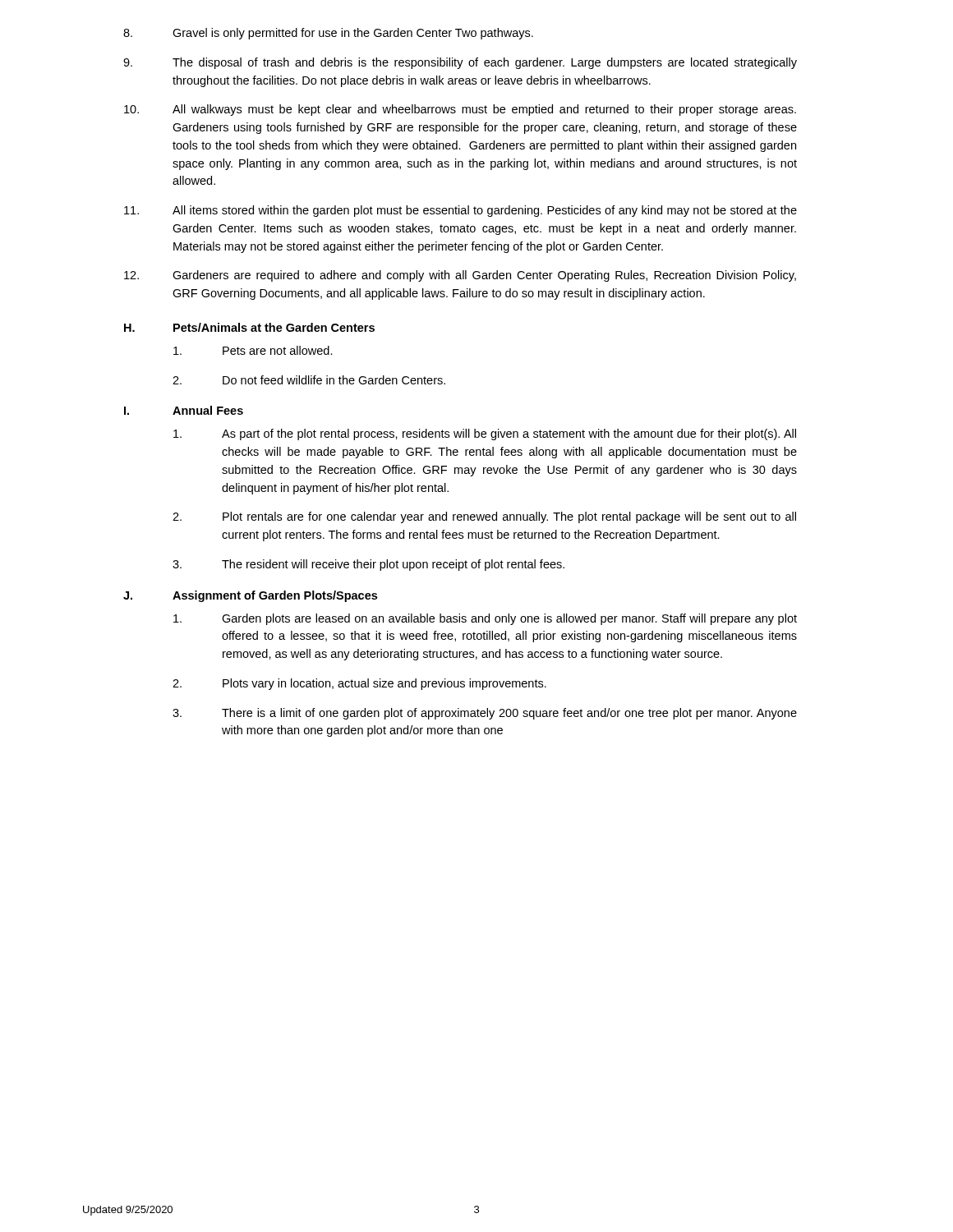
Task: Navigate to the text block starting "10. All walkways"
Action: [x=460, y=146]
